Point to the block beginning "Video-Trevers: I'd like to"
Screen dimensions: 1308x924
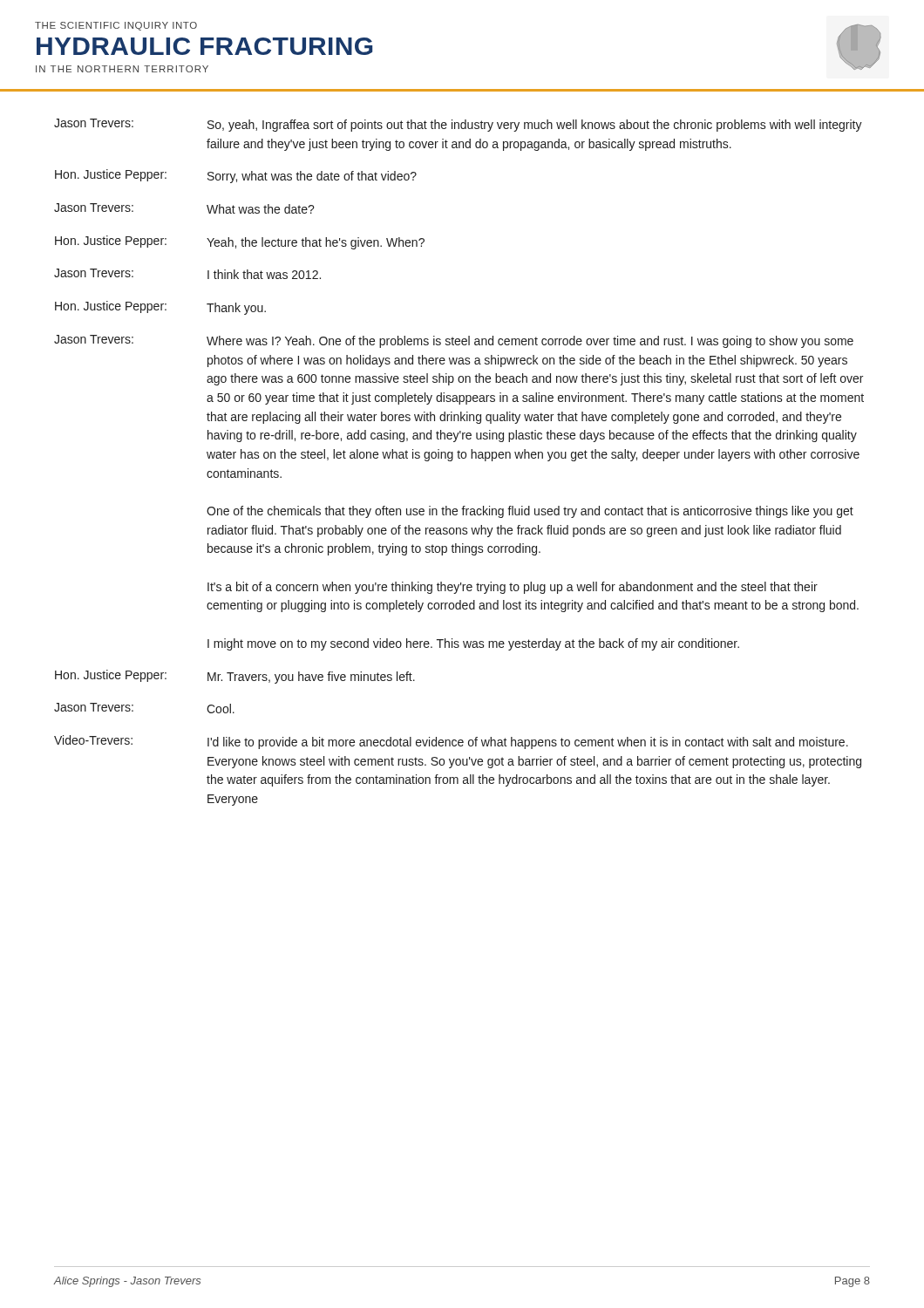[x=462, y=771]
